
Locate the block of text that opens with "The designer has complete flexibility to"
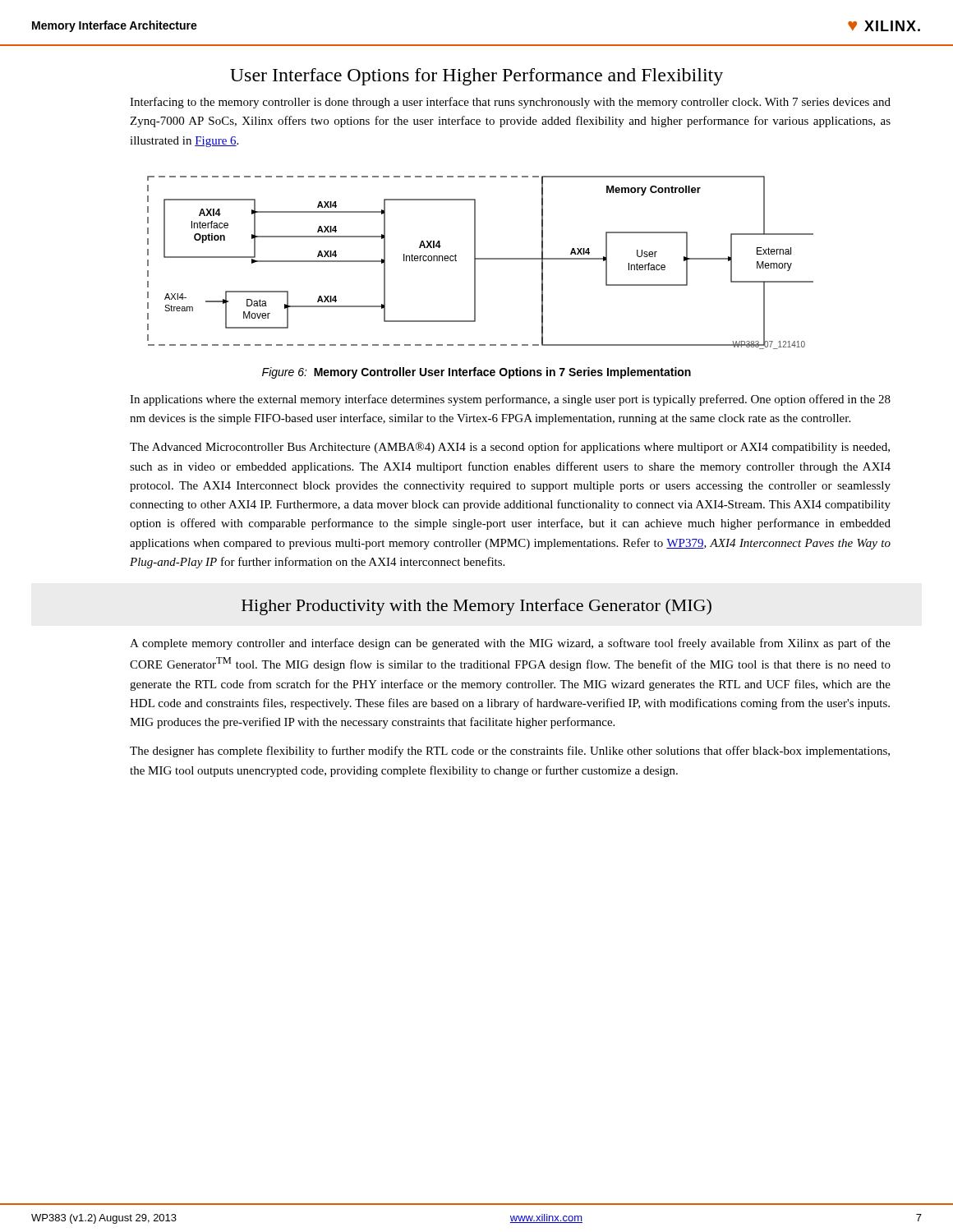click(x=510, y=760)
